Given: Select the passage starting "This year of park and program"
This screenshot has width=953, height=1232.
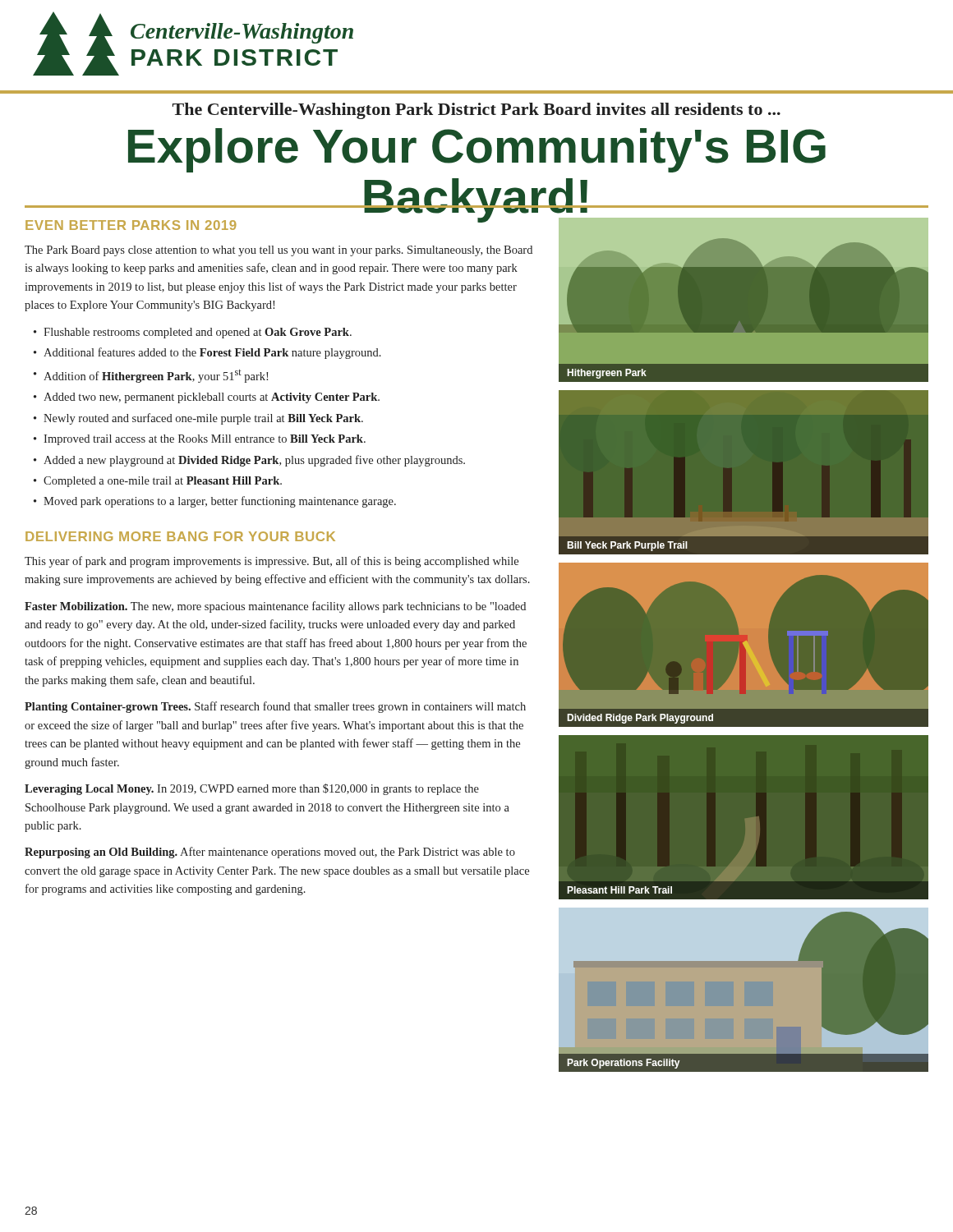Looking at the screenshot, I should [x=279, y=570].
